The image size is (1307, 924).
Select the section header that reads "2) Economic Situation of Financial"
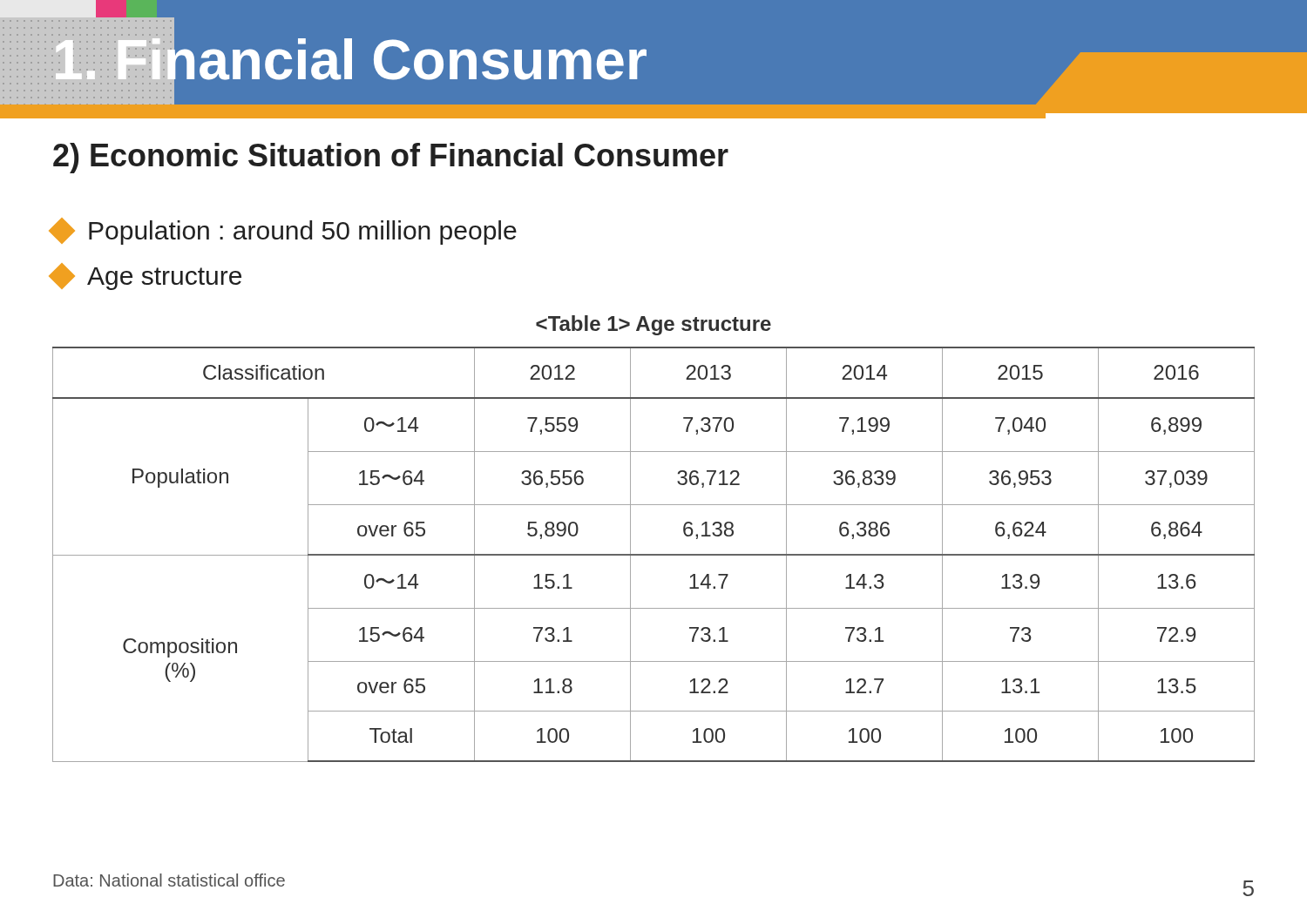pos(390,155)
